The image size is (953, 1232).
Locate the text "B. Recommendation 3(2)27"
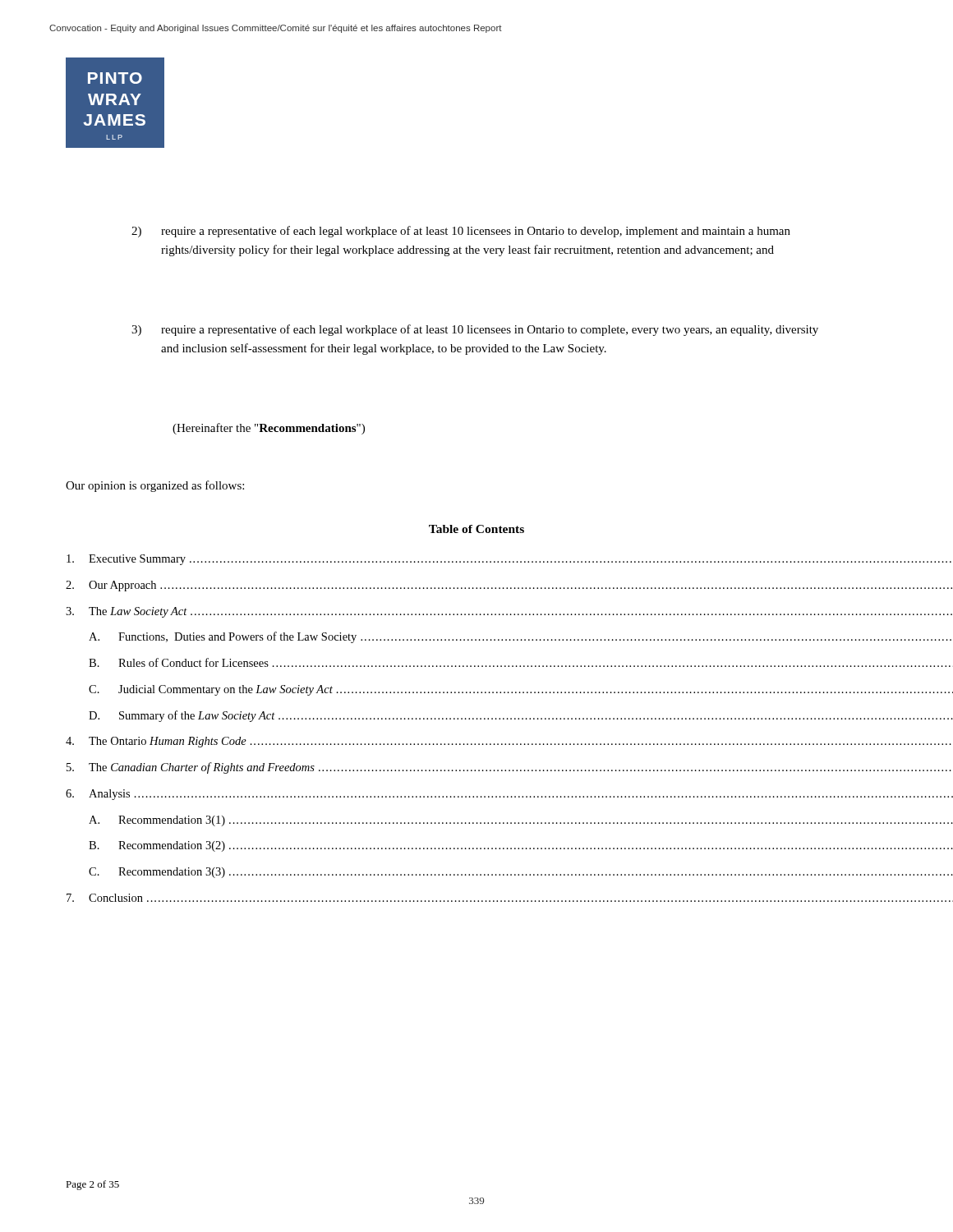point(488,848)
